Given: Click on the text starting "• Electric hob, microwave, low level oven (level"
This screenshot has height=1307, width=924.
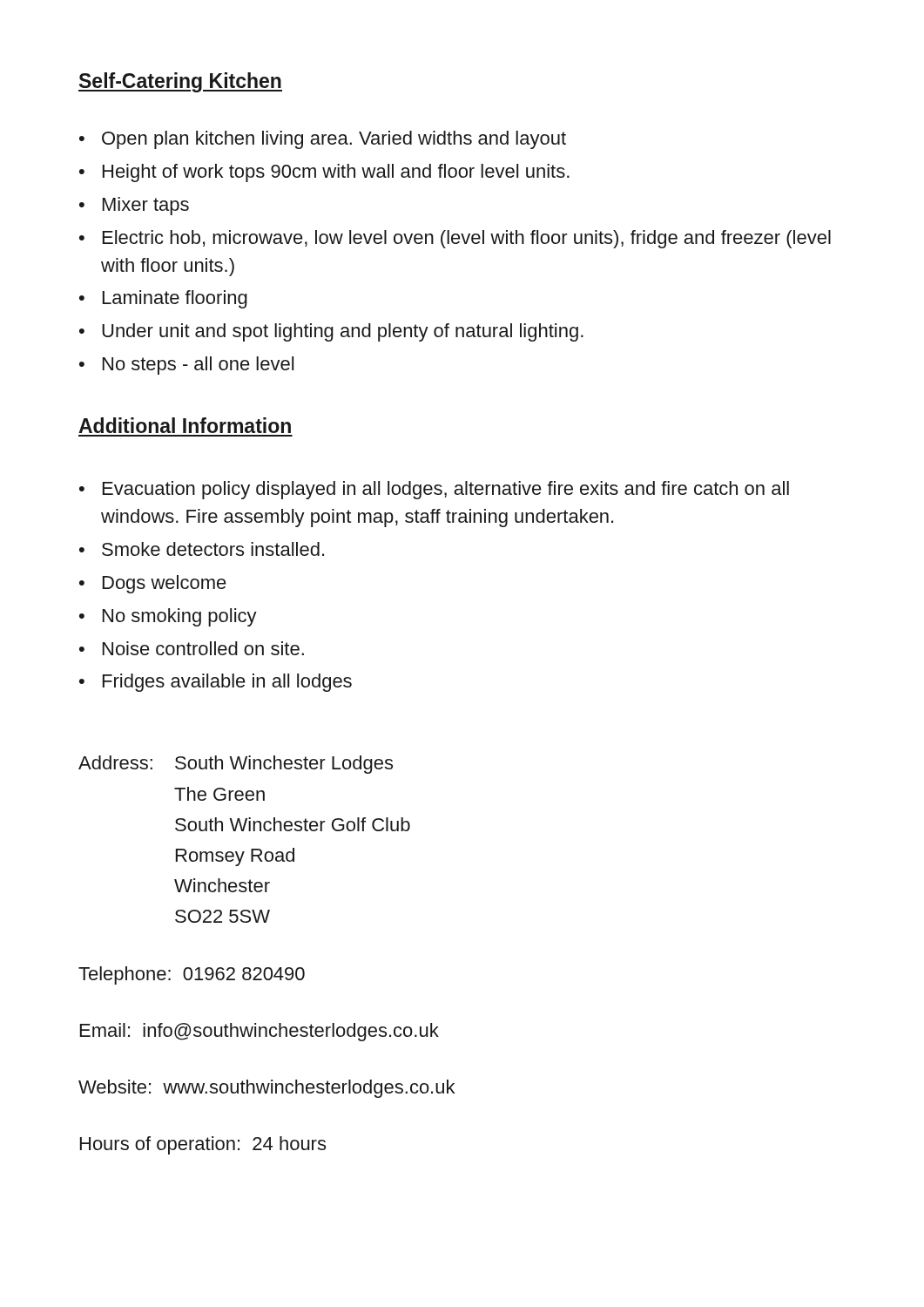Looking at the screenshot, I should 462,251.
